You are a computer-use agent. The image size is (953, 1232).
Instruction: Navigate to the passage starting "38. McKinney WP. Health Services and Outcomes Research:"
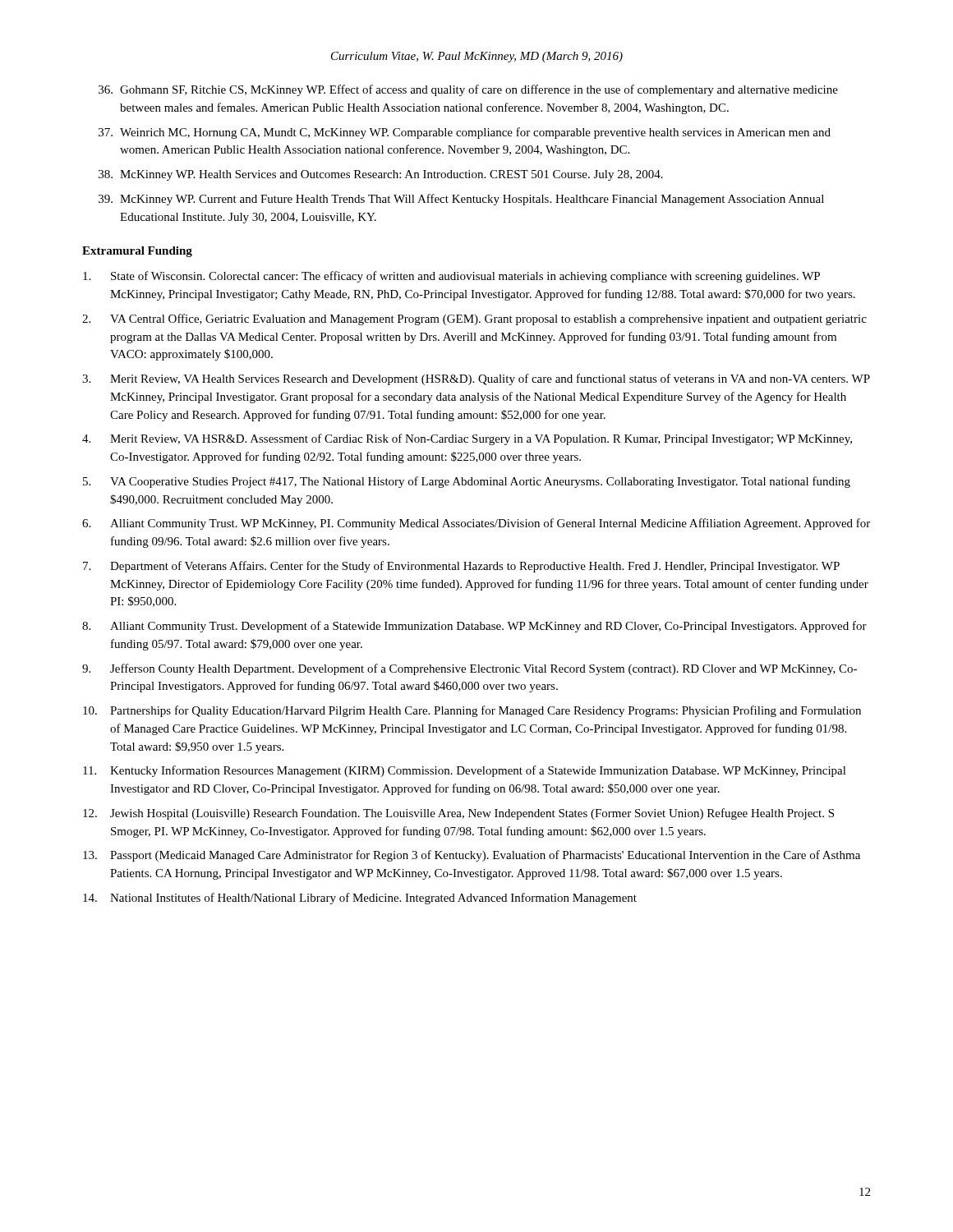[x=476, y=175]
